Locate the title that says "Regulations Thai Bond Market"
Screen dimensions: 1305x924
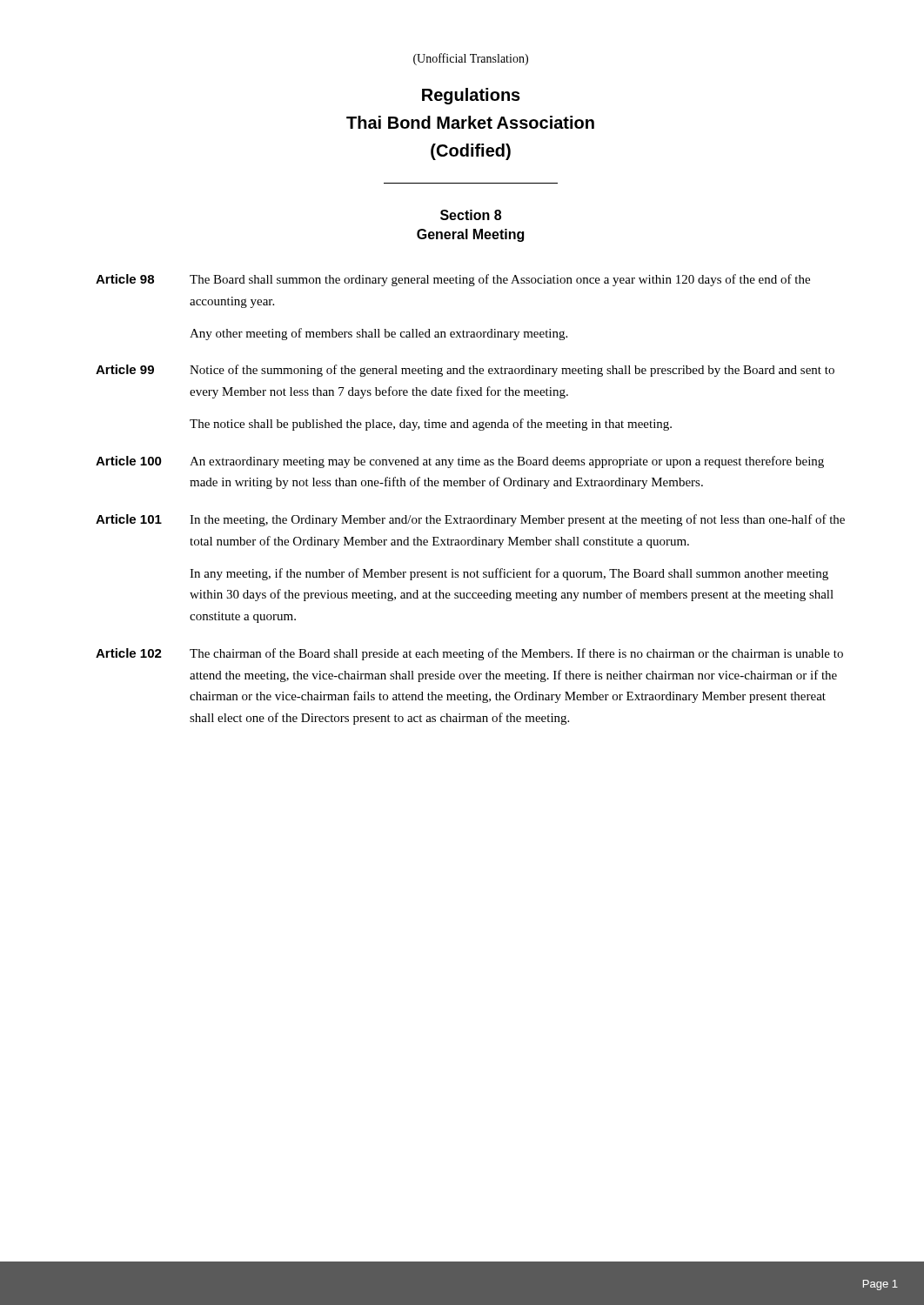(471, 123)
